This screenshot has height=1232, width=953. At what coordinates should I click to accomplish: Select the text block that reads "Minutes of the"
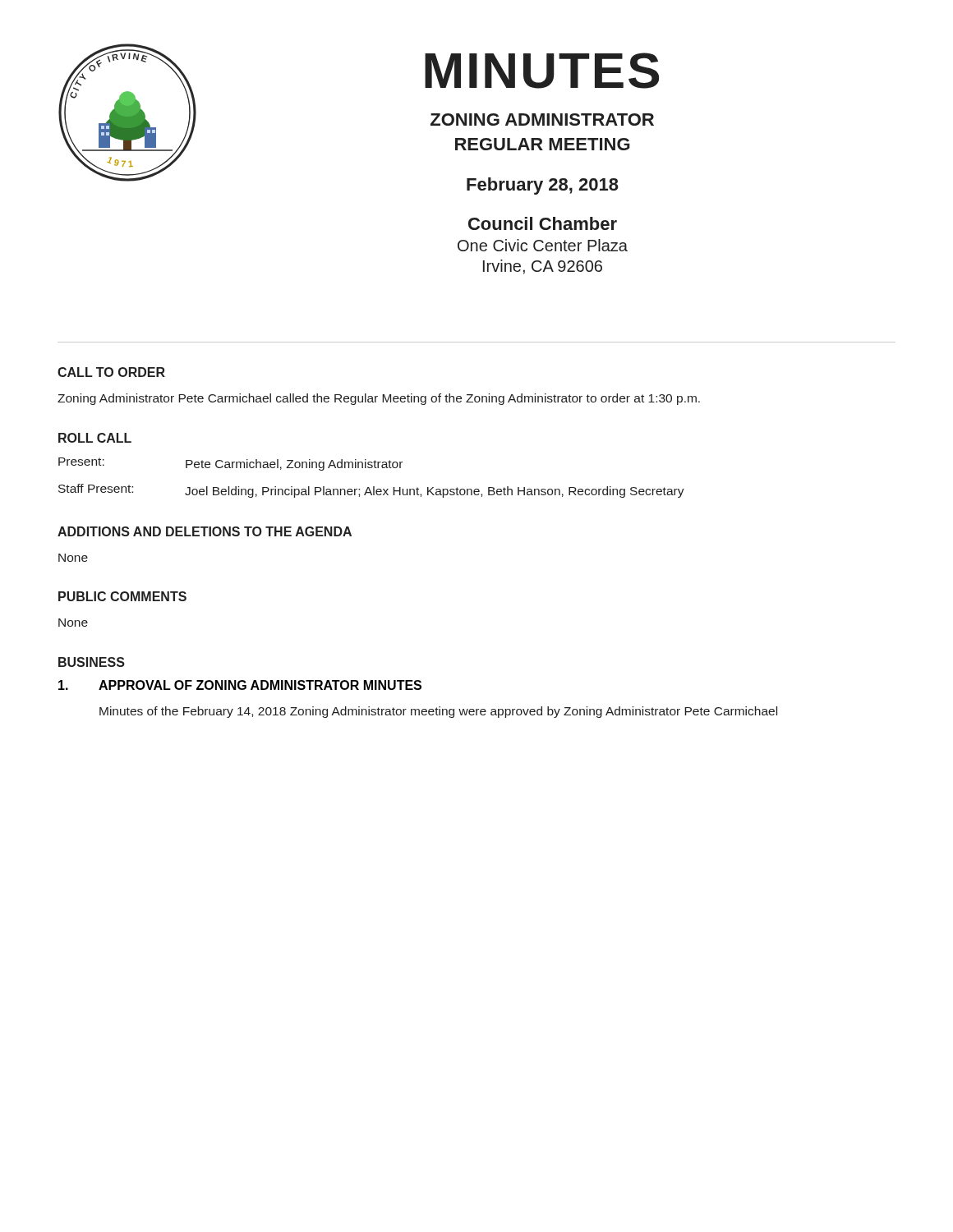pyautogui.click(x=497, y=711)
